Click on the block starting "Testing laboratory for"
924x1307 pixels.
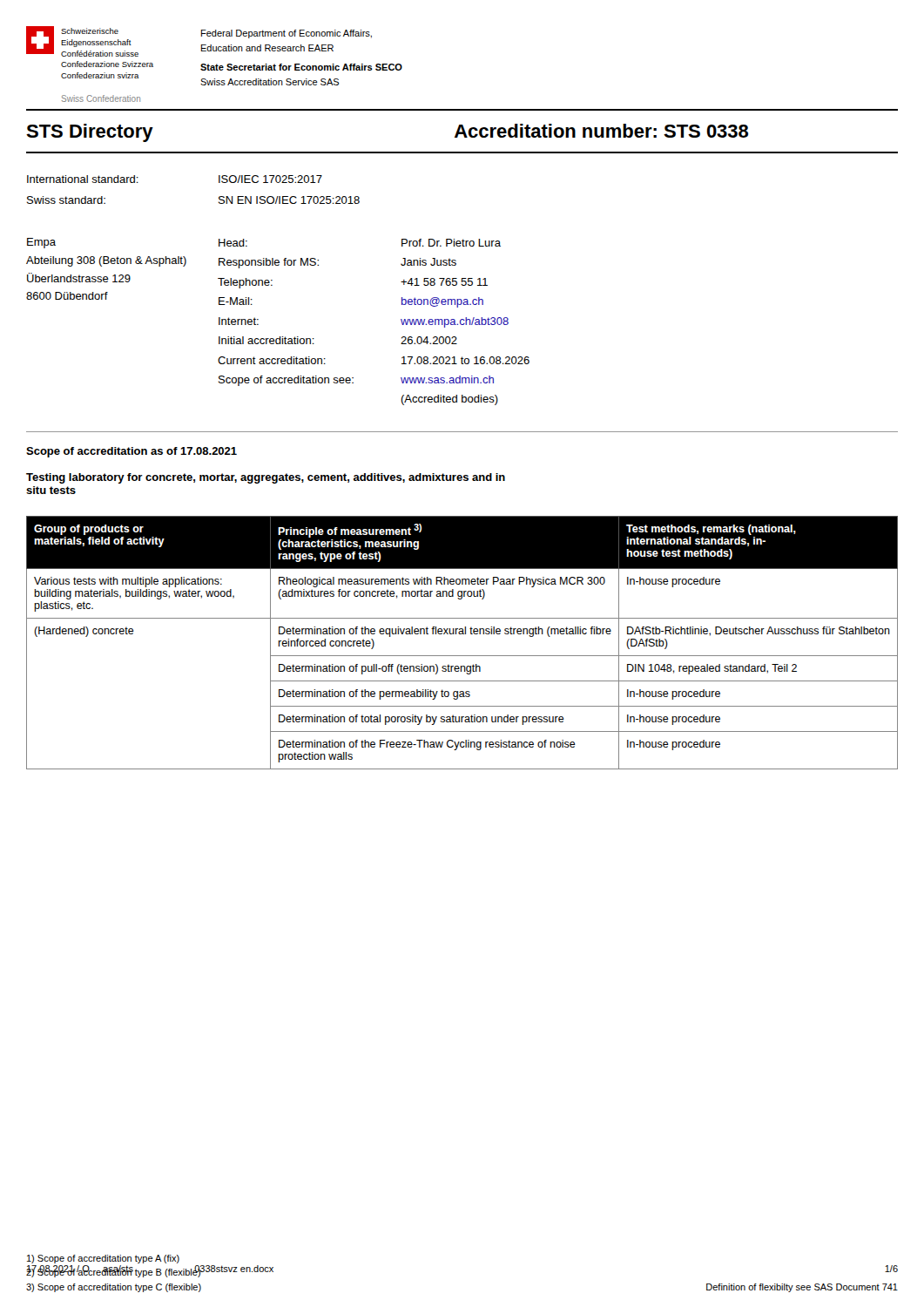[x=266, y=484]
